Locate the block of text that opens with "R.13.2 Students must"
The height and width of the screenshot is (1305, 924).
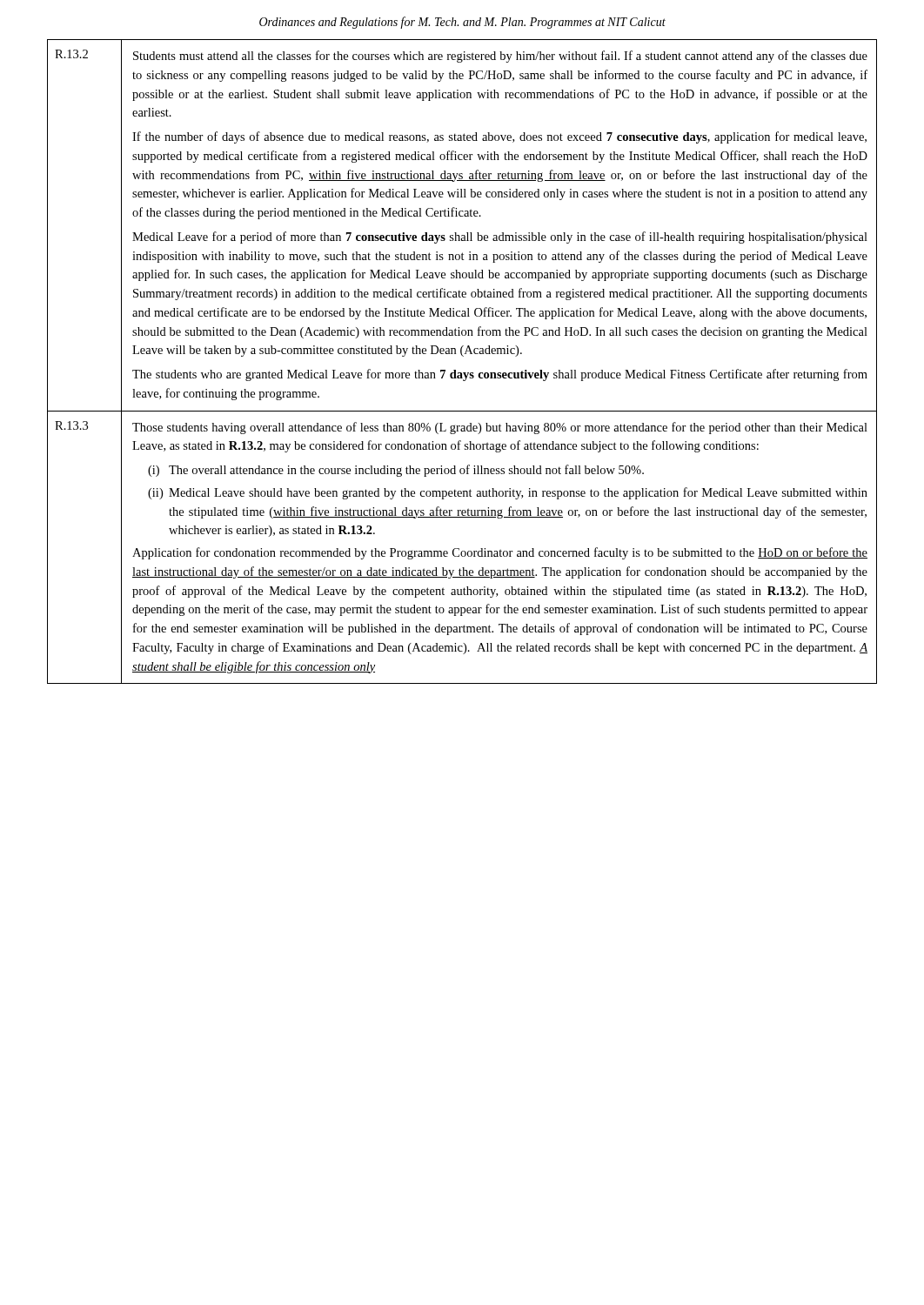pyautogui.click(x=462, y=225)
